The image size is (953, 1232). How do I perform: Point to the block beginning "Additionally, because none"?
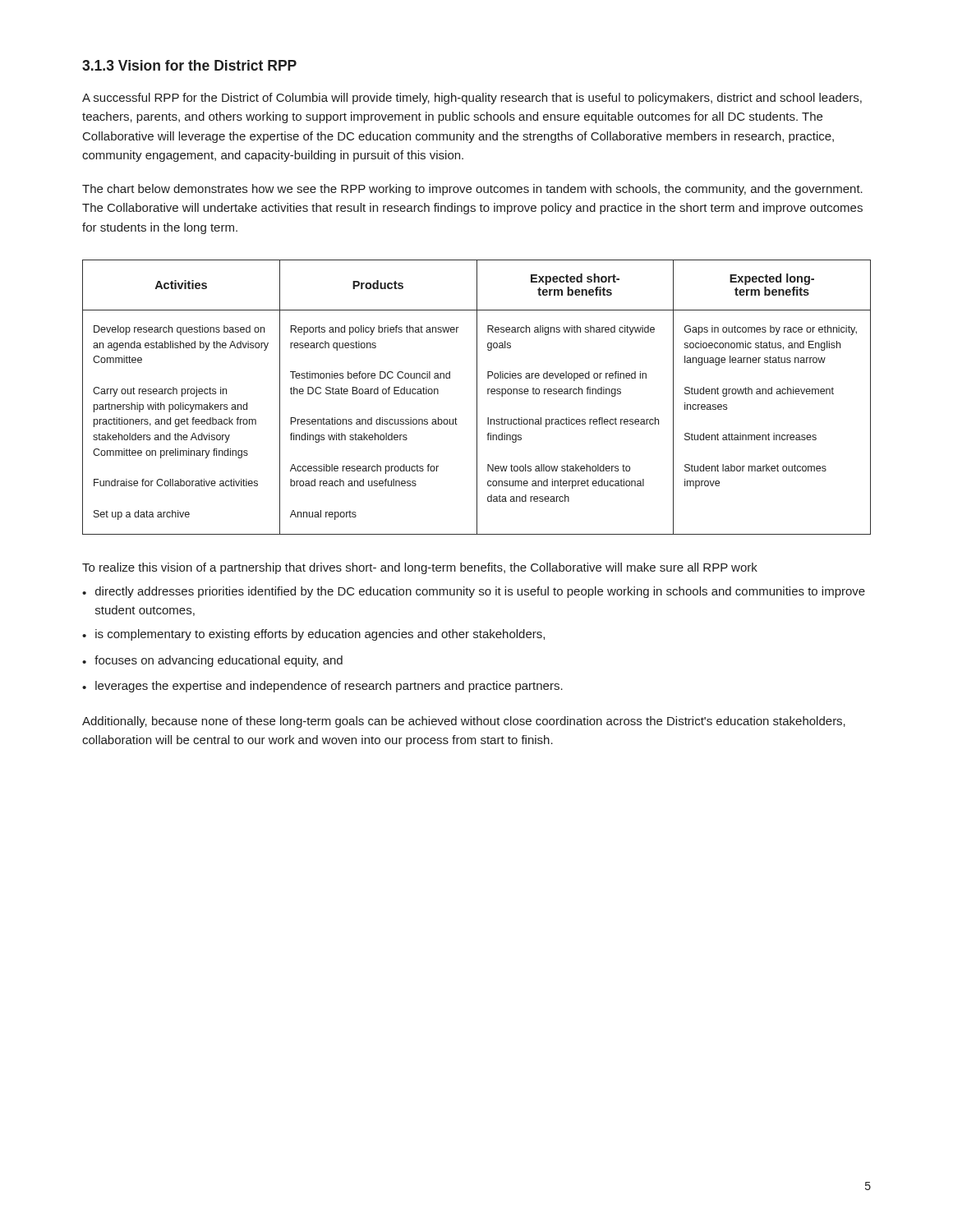click(x=464, y=730)
